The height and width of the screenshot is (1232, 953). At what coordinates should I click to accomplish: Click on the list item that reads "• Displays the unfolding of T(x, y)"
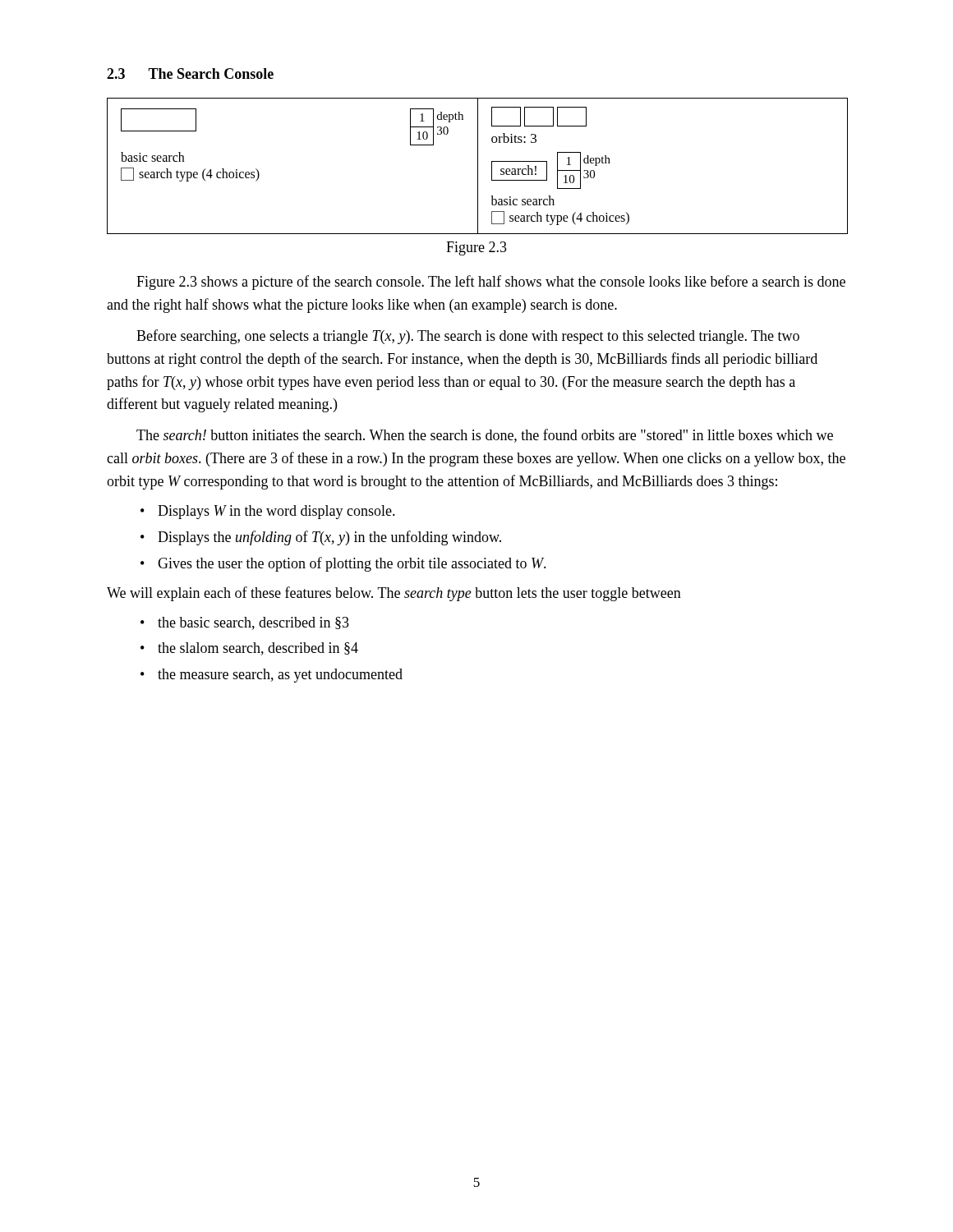(321, 538)
